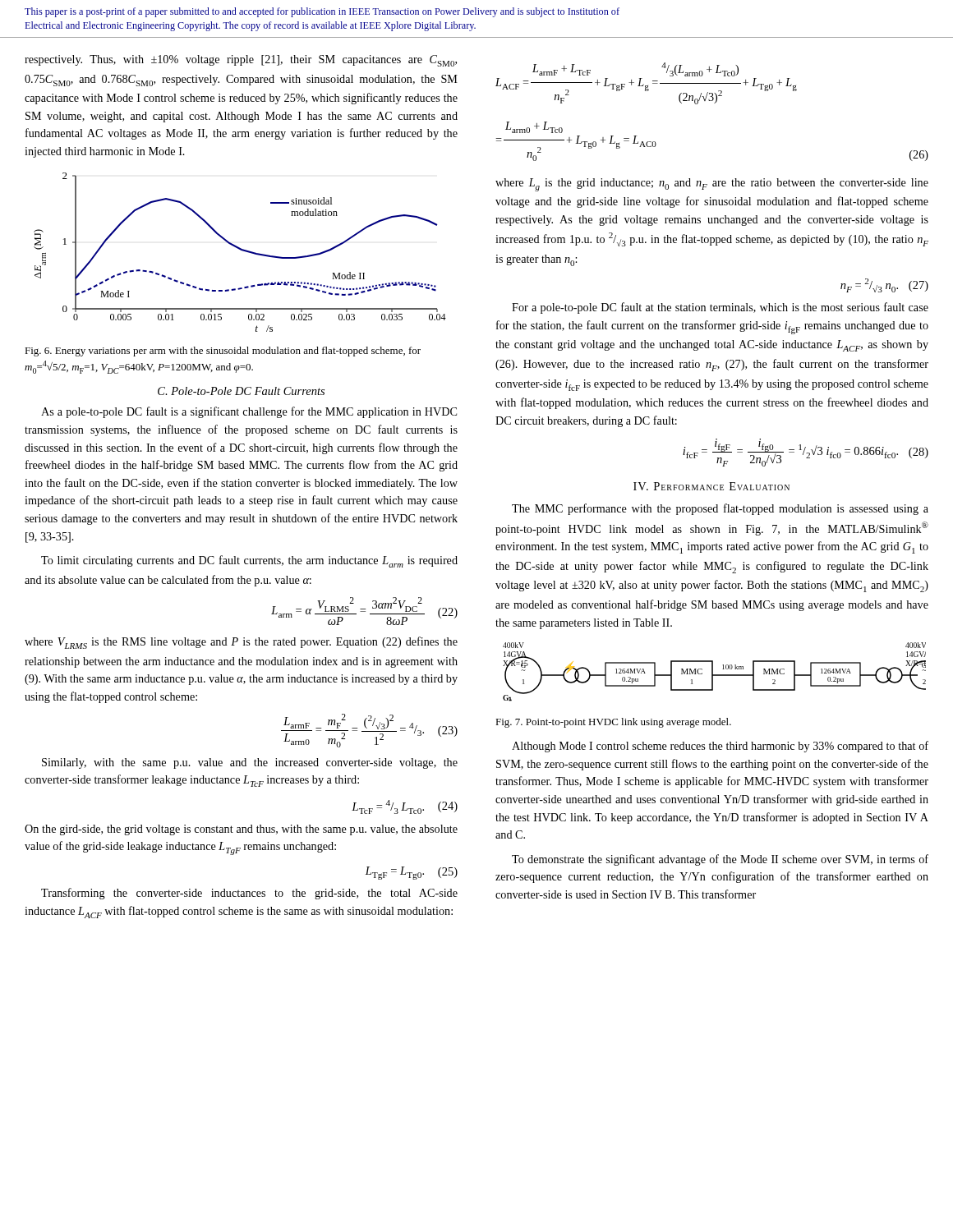Find the line chart

(x=241, y=254)
